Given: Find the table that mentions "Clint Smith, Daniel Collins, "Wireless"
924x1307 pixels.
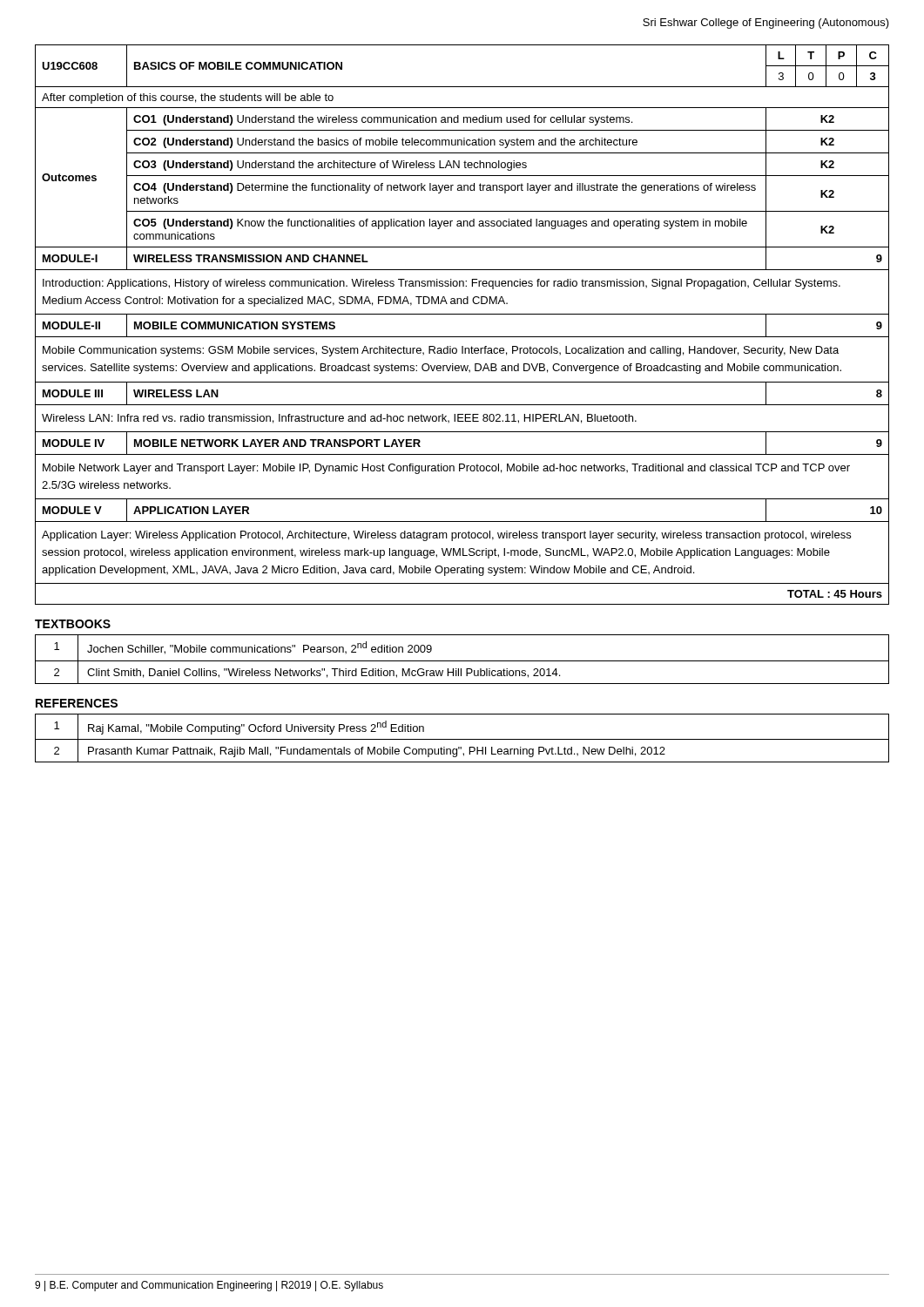Looking at the screenshot, I should 462,659.
